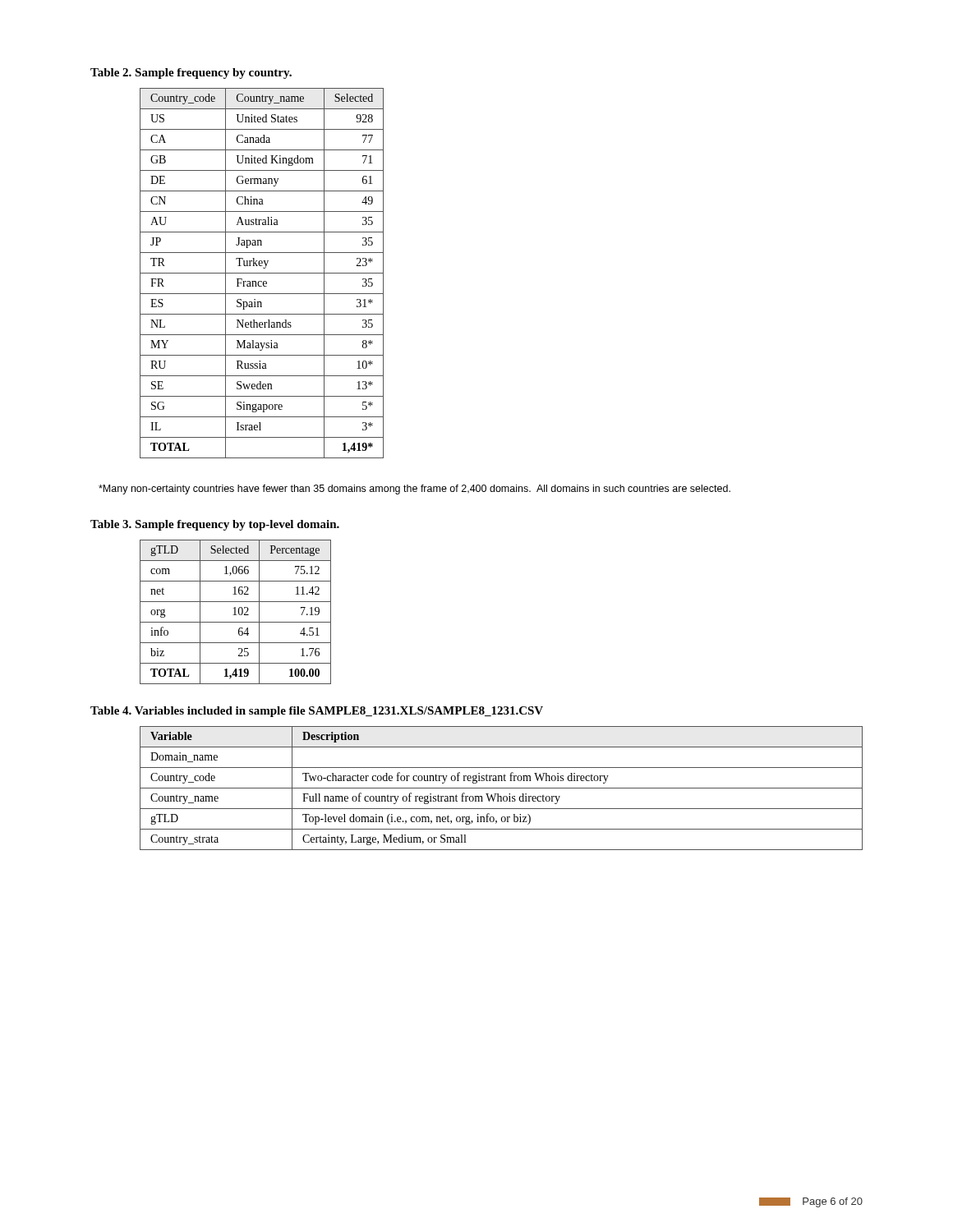Click on the element starting "Table 4. Variables included in sample file SAMPLE8_1231.XLS/SAMPLE8_1231.CSV"

(x=317, y=710)
